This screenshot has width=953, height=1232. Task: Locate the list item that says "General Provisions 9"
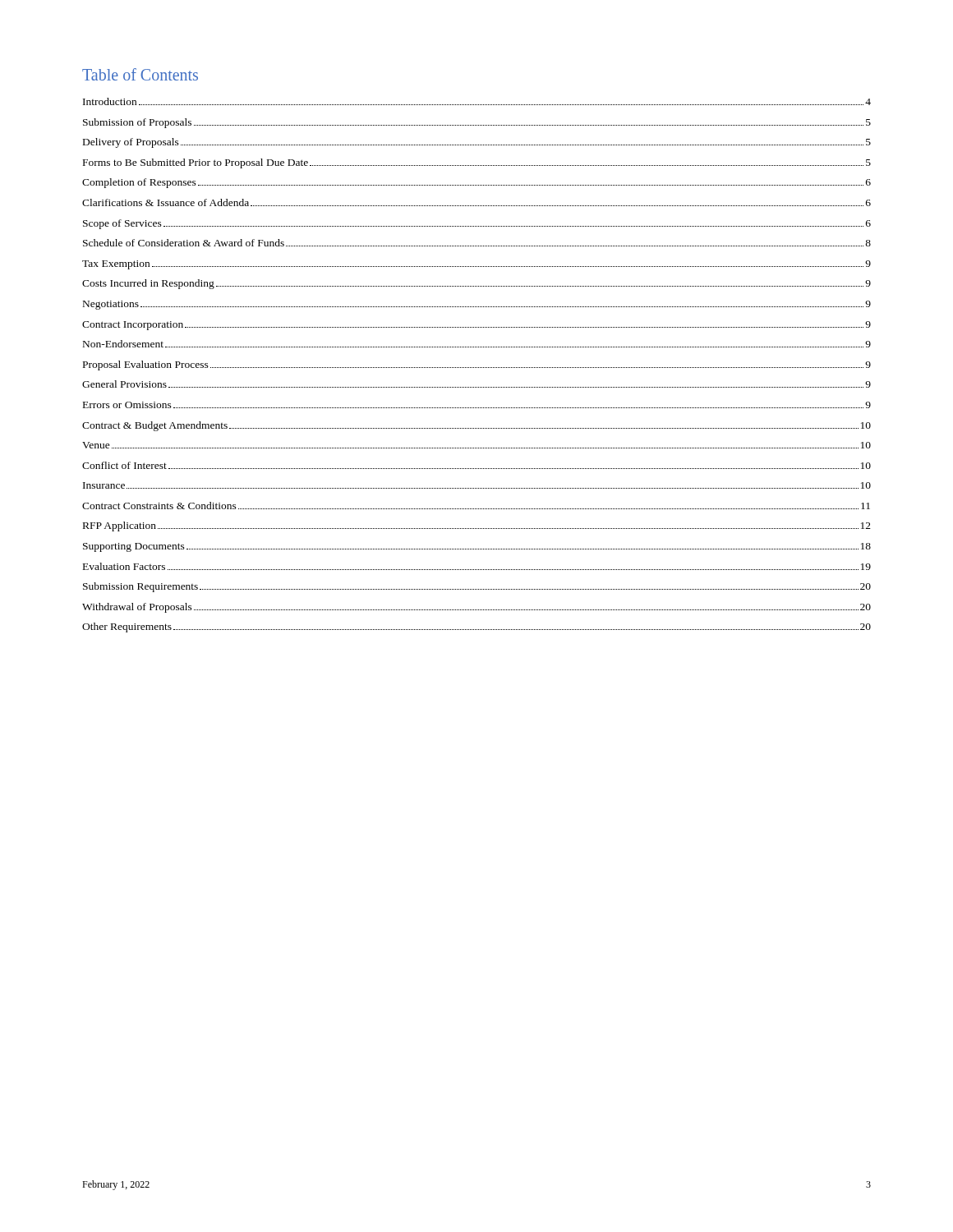pyautogui.click(x=476, y=385)
